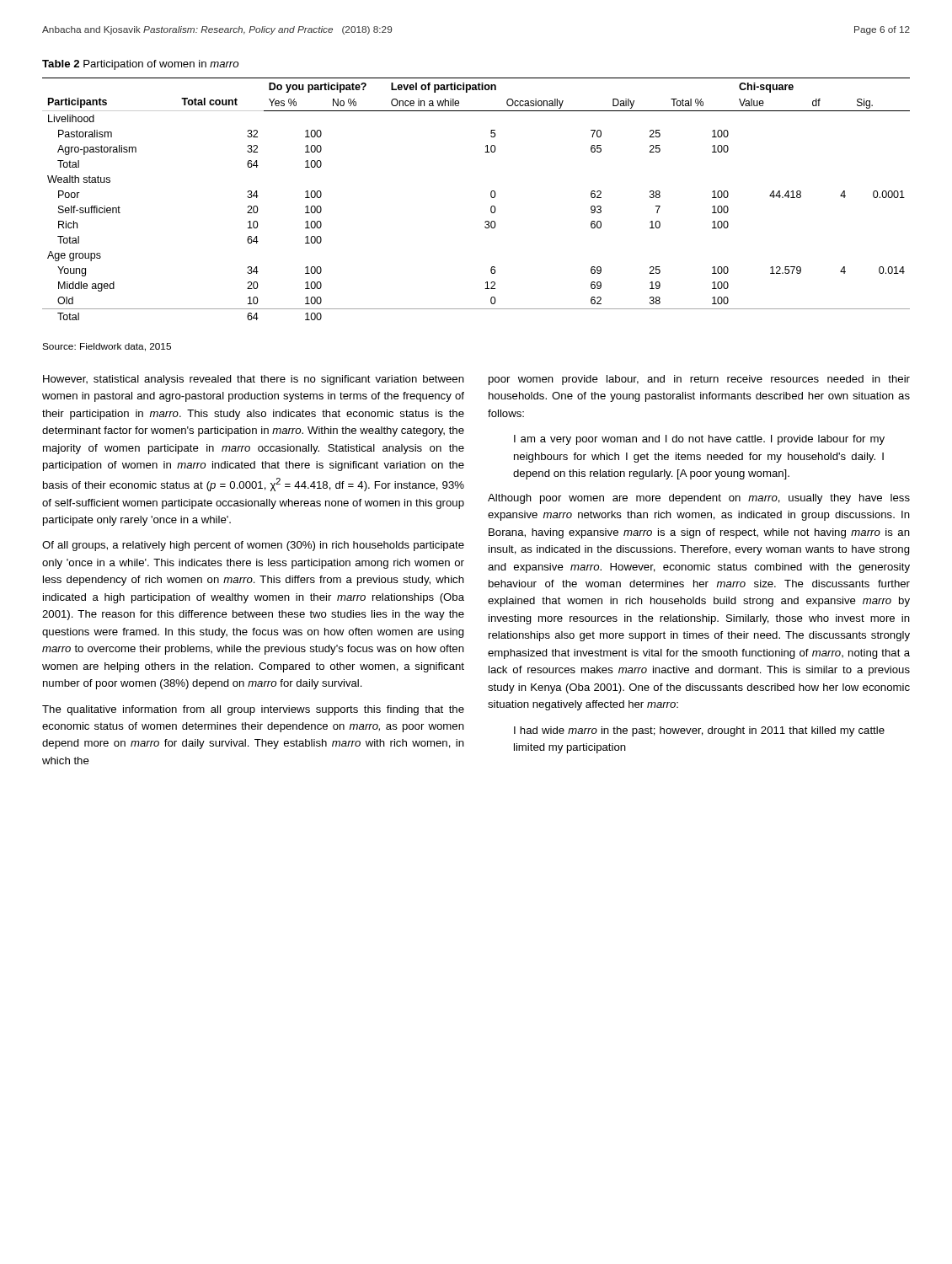The width and height of the screenshot is (952, 1264).
Task: Navigate to the region starting "I had wide marro in the past; however,"
Action: tap(699, 739)
